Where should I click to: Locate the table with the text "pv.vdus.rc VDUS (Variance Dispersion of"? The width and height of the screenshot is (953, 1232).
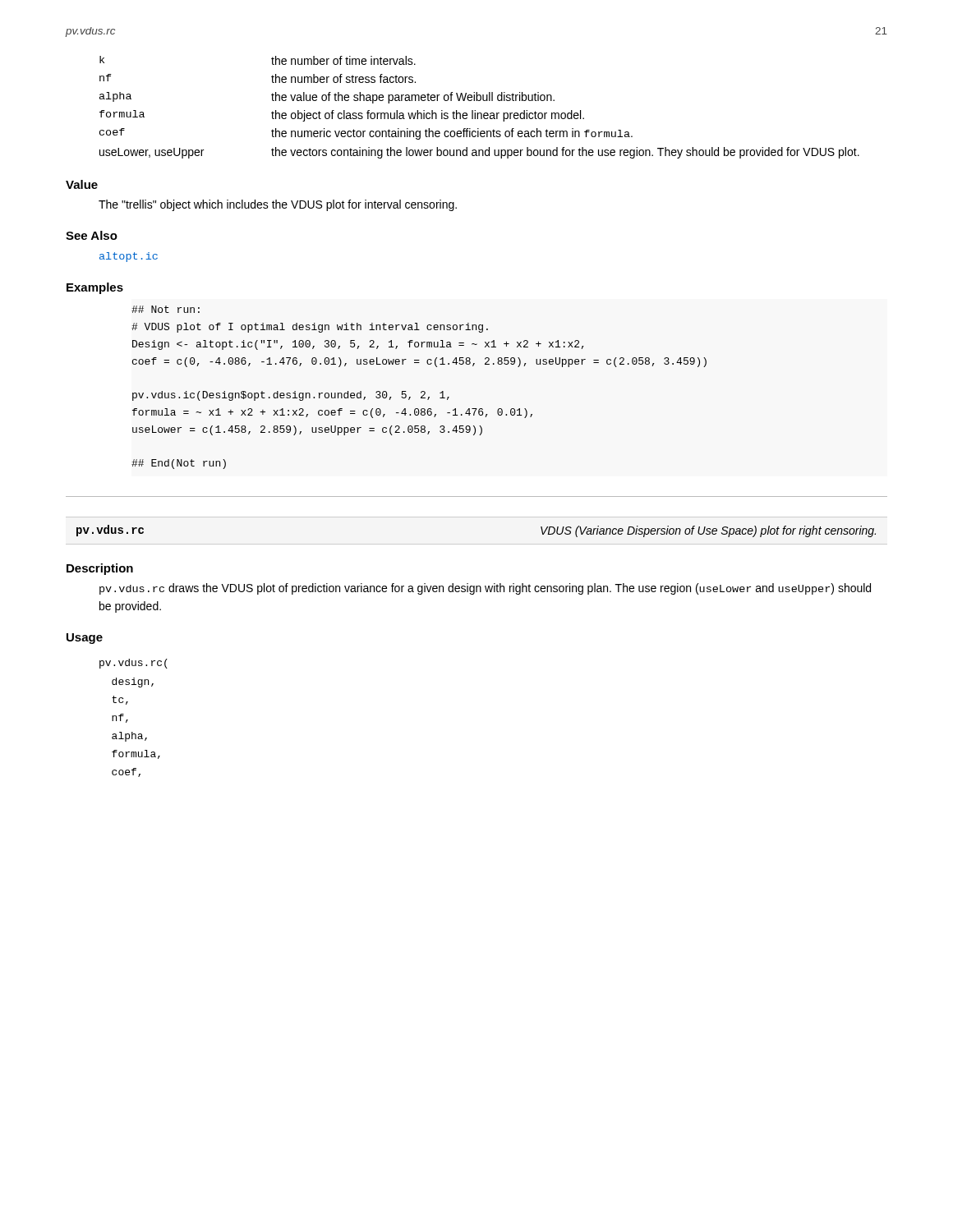coord(476,531)
